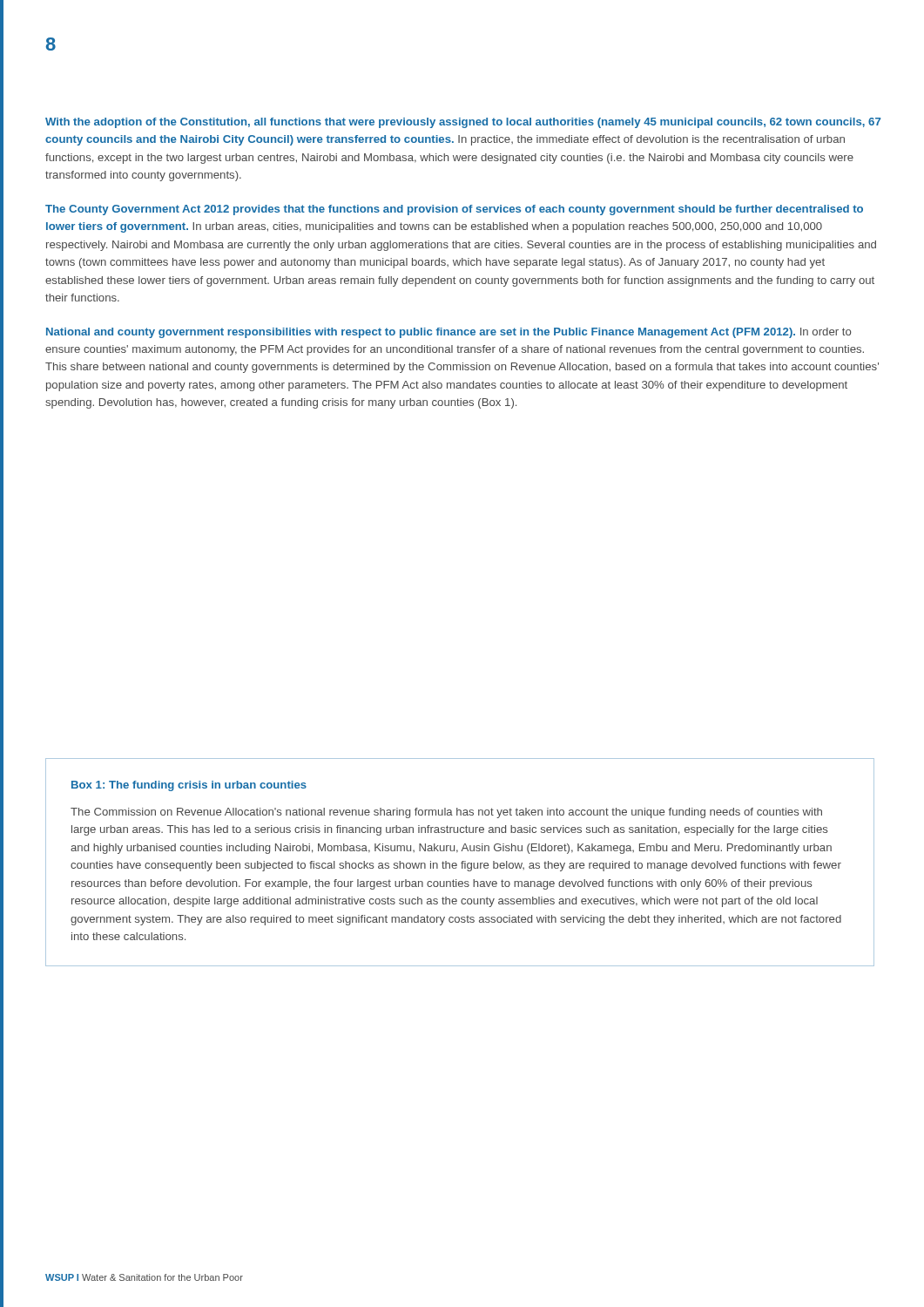Click the passage that begins "With the adoption of"
This screenshot has height=1307, width=924.
[463, 148]
